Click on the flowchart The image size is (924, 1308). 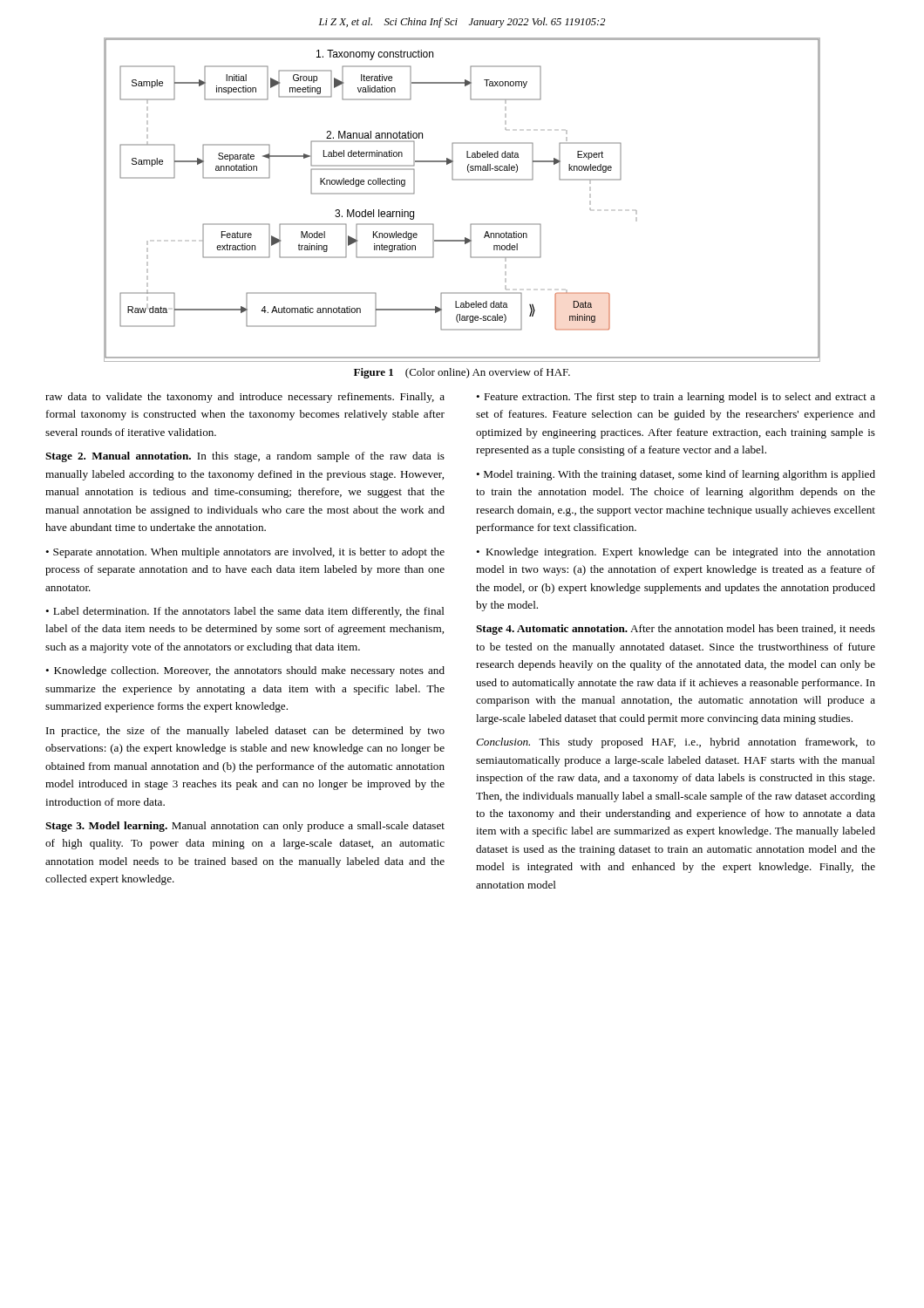[462, 200]
